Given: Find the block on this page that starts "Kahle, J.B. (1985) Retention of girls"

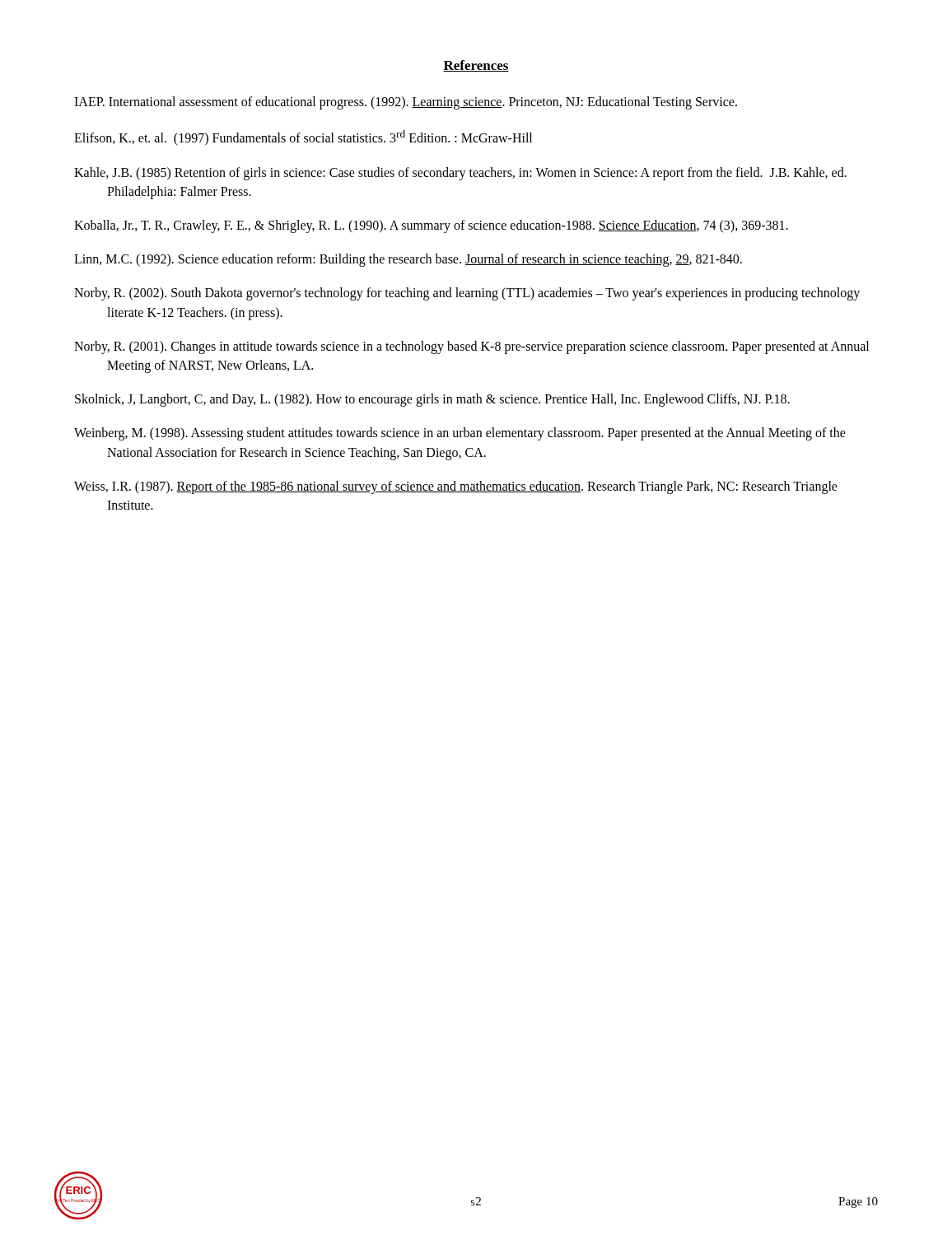Looking at the screenshot, I should pyautogui.click(x=461, y=182).
